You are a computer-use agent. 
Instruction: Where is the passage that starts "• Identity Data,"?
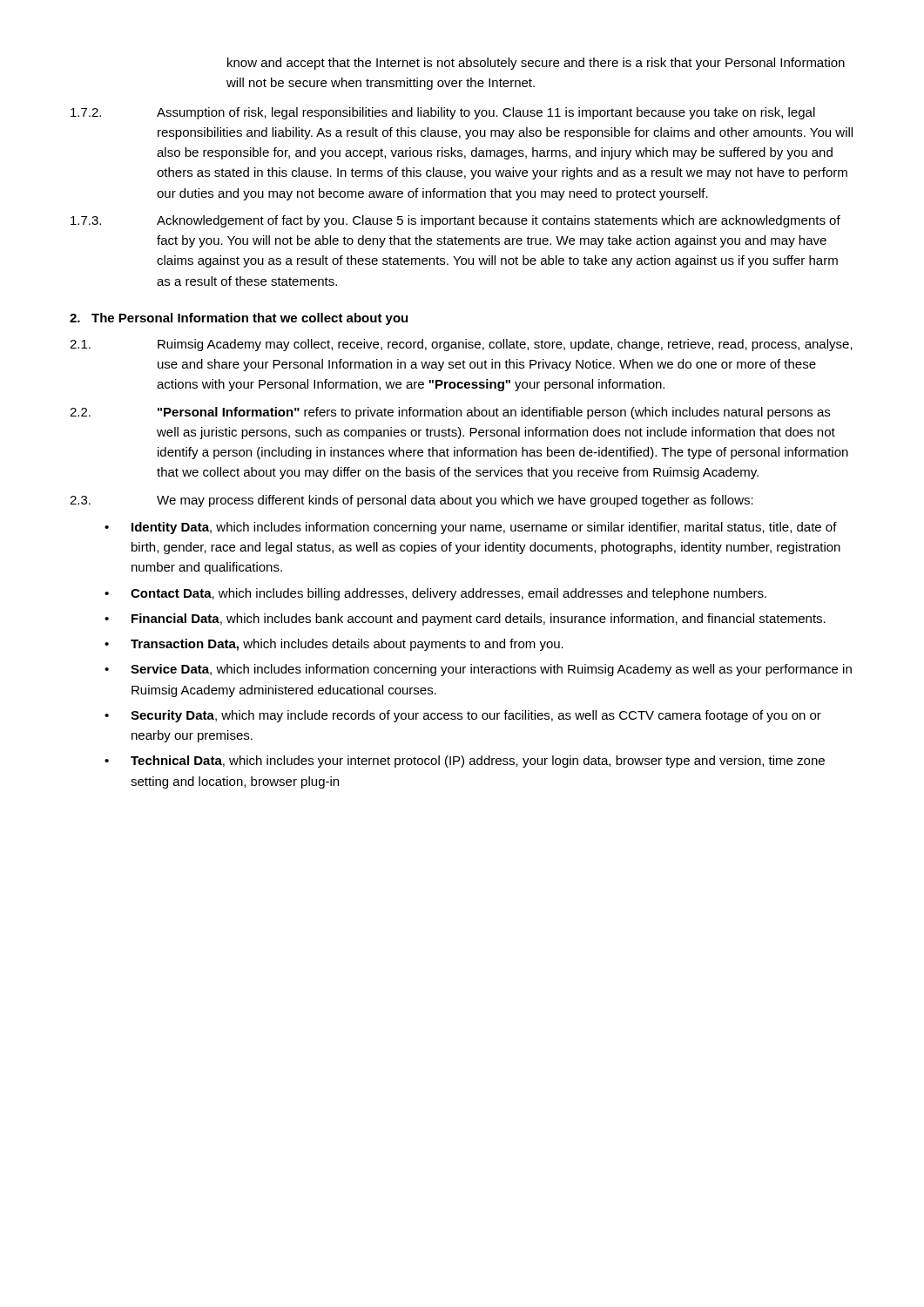pos(479,547)
